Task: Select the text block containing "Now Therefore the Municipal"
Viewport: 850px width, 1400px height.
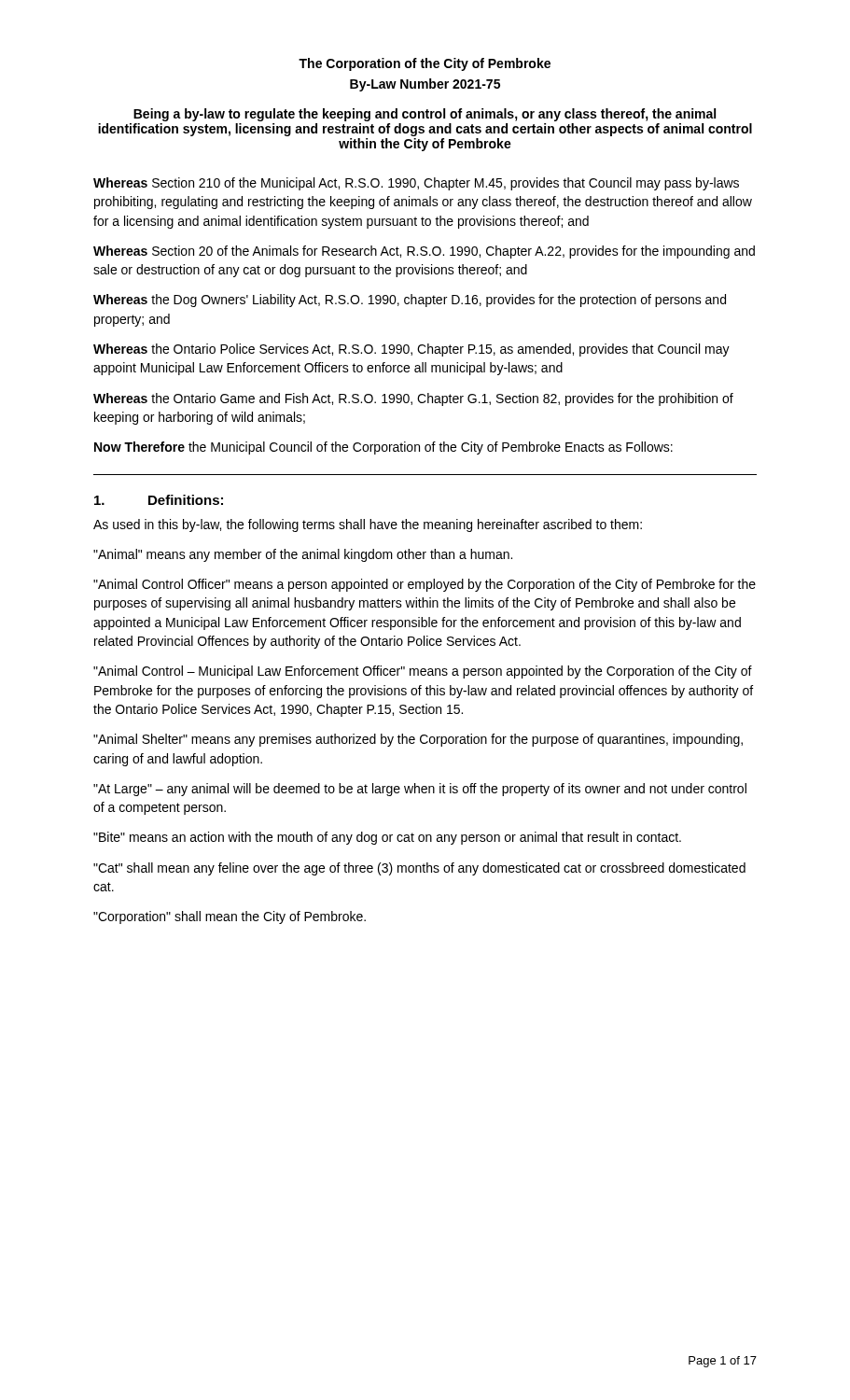Action: 383,447
